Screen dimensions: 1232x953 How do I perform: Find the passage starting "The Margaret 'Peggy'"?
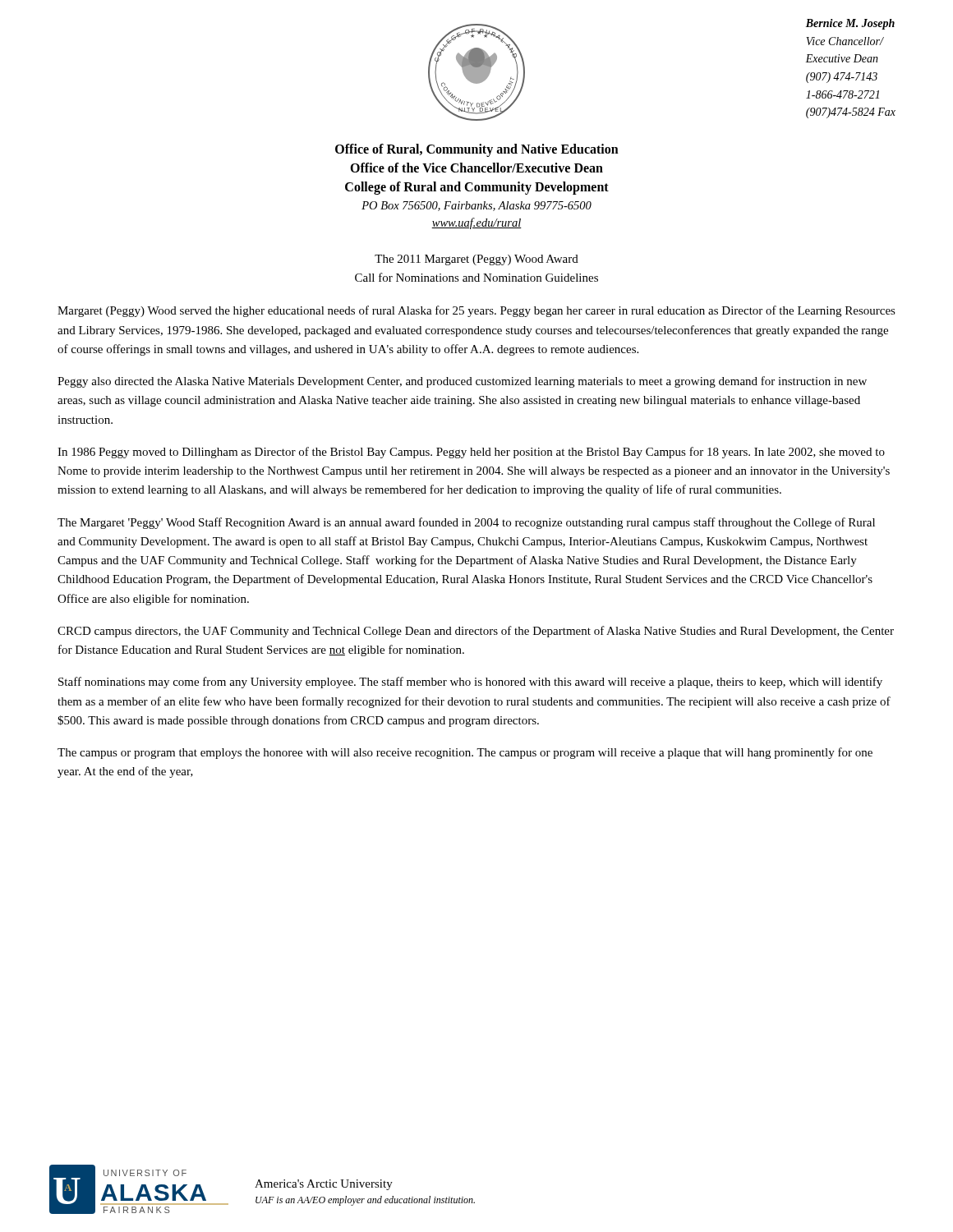476,561
